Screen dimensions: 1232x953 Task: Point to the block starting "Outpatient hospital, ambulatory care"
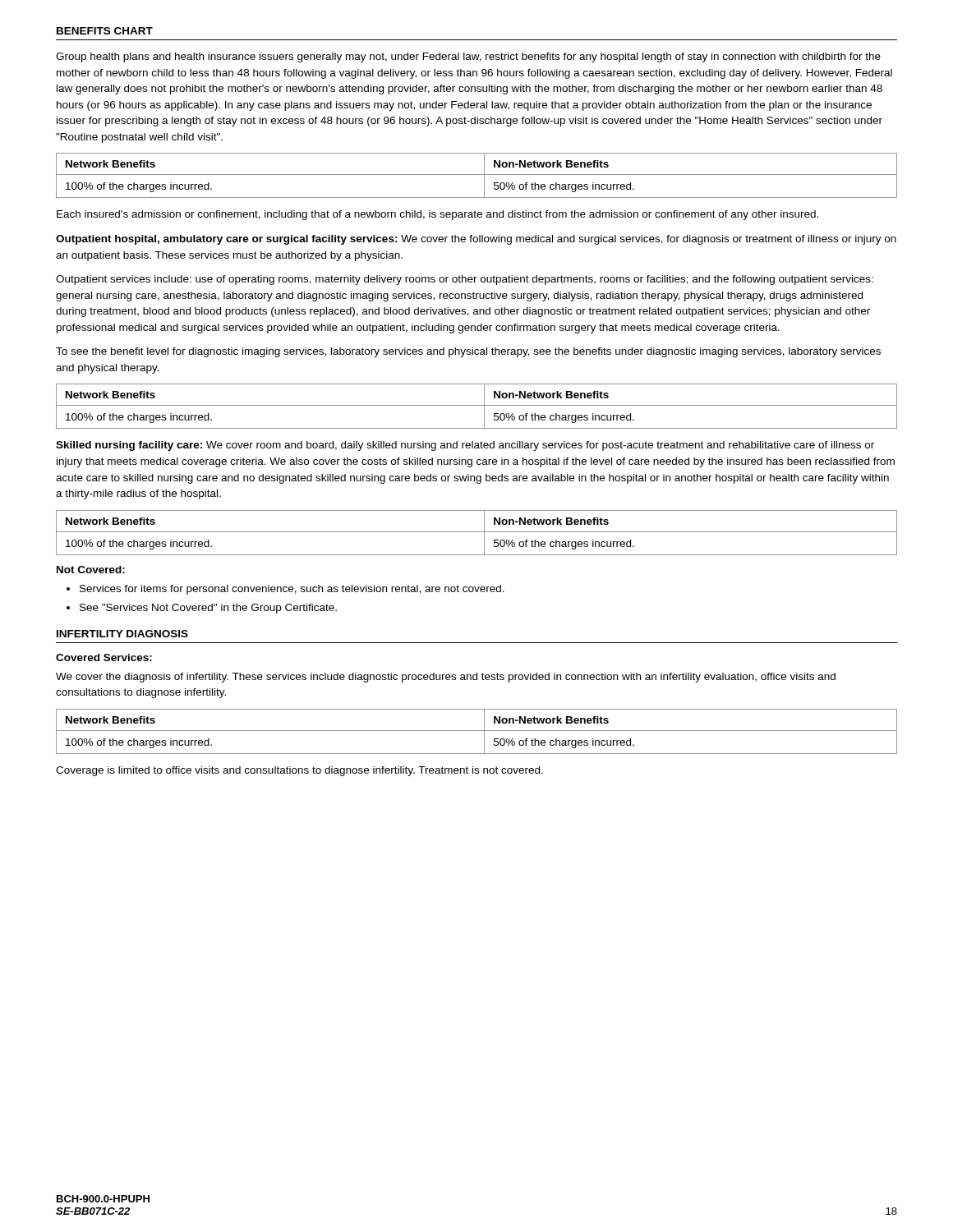pyautogui.click(x=476, y=247)
